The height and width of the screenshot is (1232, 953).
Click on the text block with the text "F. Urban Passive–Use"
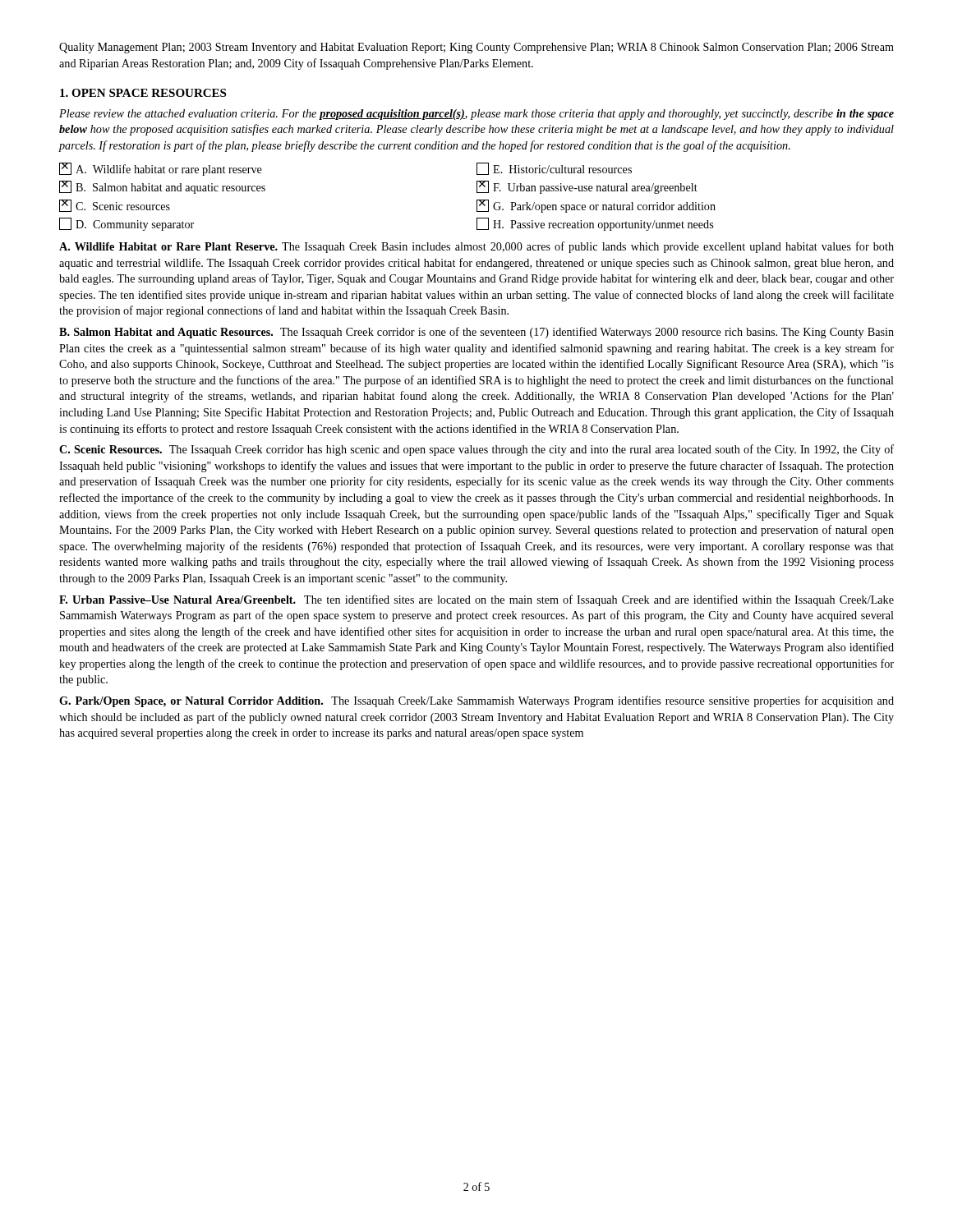[x=476, y=639]
